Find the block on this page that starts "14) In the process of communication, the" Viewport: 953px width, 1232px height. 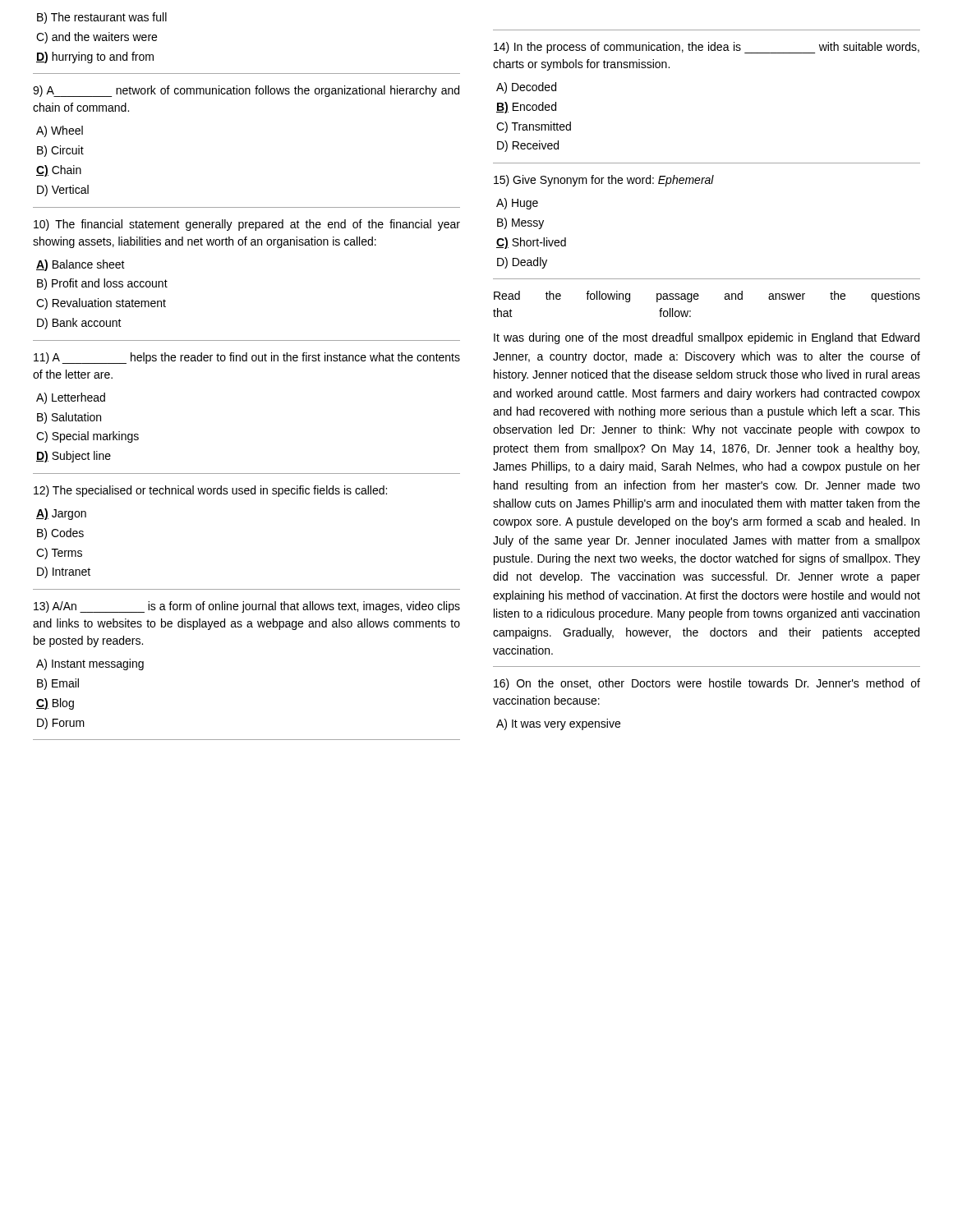[x=707, y=55]
